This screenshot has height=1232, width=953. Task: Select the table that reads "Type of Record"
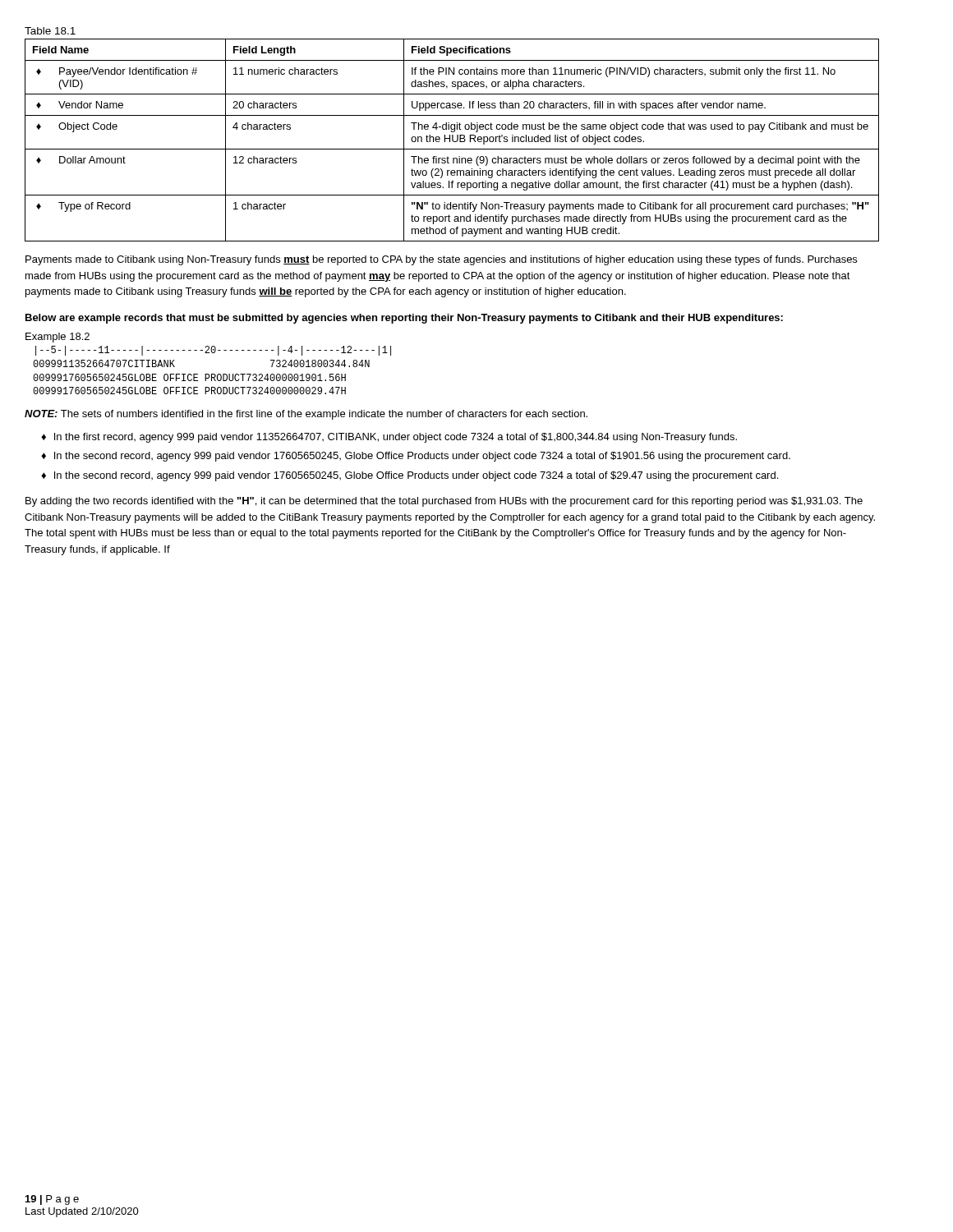point(452,140)
